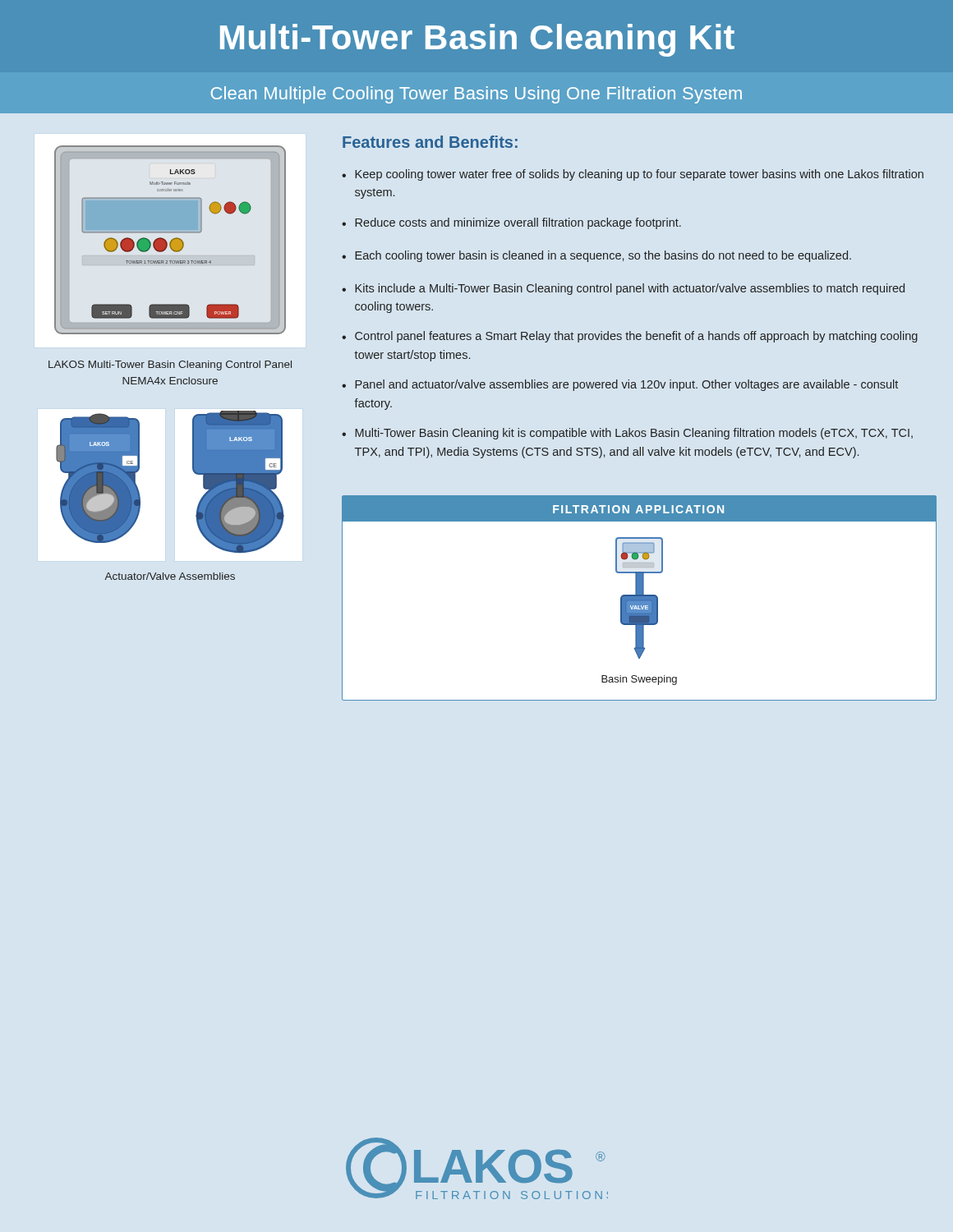Click where it says "Multi-Tower Basin Cleaning Kit"
953x1232 pixels.
tap(476, 38)
